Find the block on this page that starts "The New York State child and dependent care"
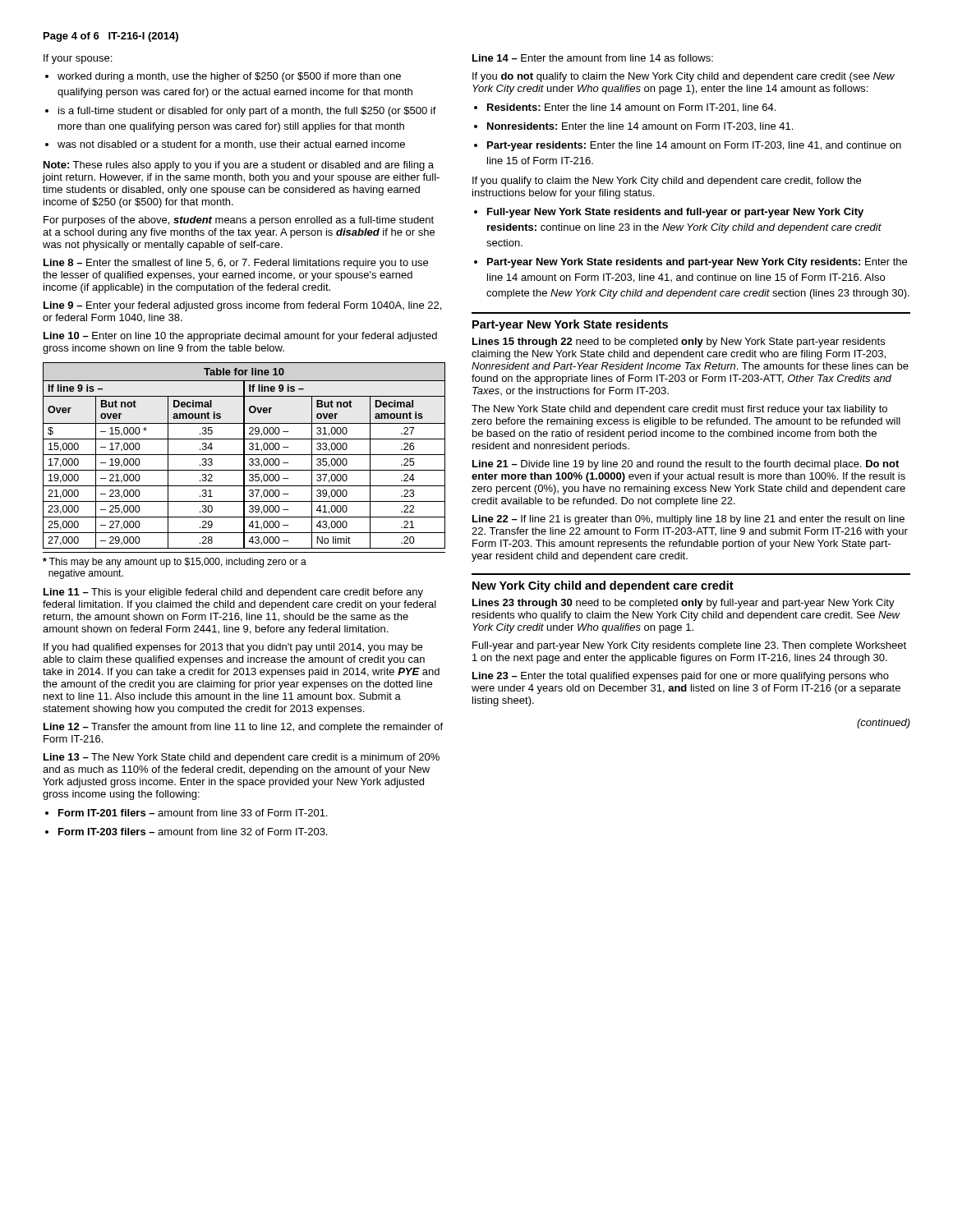This screenshot has height=1232, width=953. tap(686, 428)
